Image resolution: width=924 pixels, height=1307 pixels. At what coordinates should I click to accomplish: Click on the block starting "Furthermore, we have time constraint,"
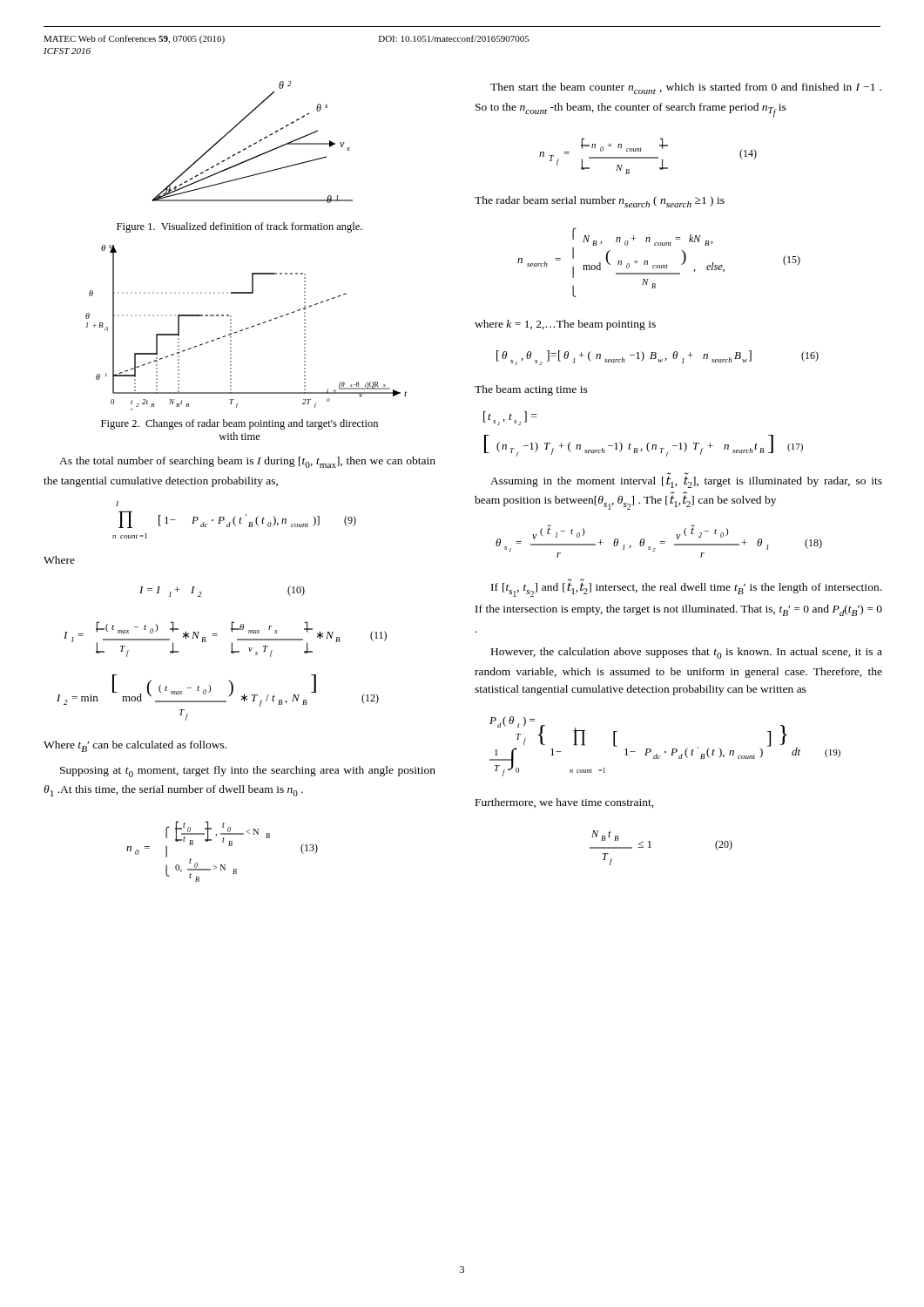pyautogui.click(x=565, y=803)
